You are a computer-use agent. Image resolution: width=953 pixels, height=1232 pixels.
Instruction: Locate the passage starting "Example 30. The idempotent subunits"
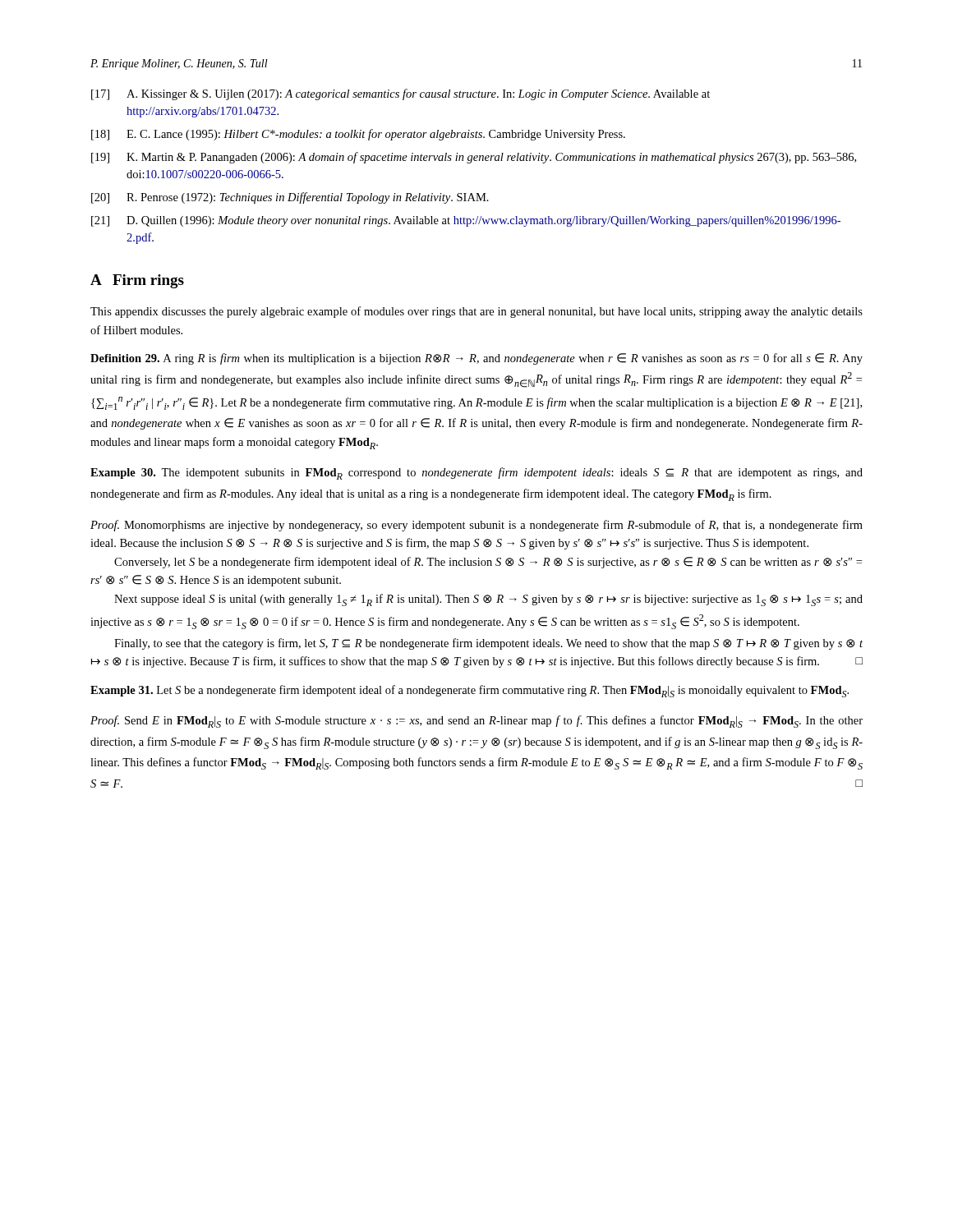[x=476, y=485]
